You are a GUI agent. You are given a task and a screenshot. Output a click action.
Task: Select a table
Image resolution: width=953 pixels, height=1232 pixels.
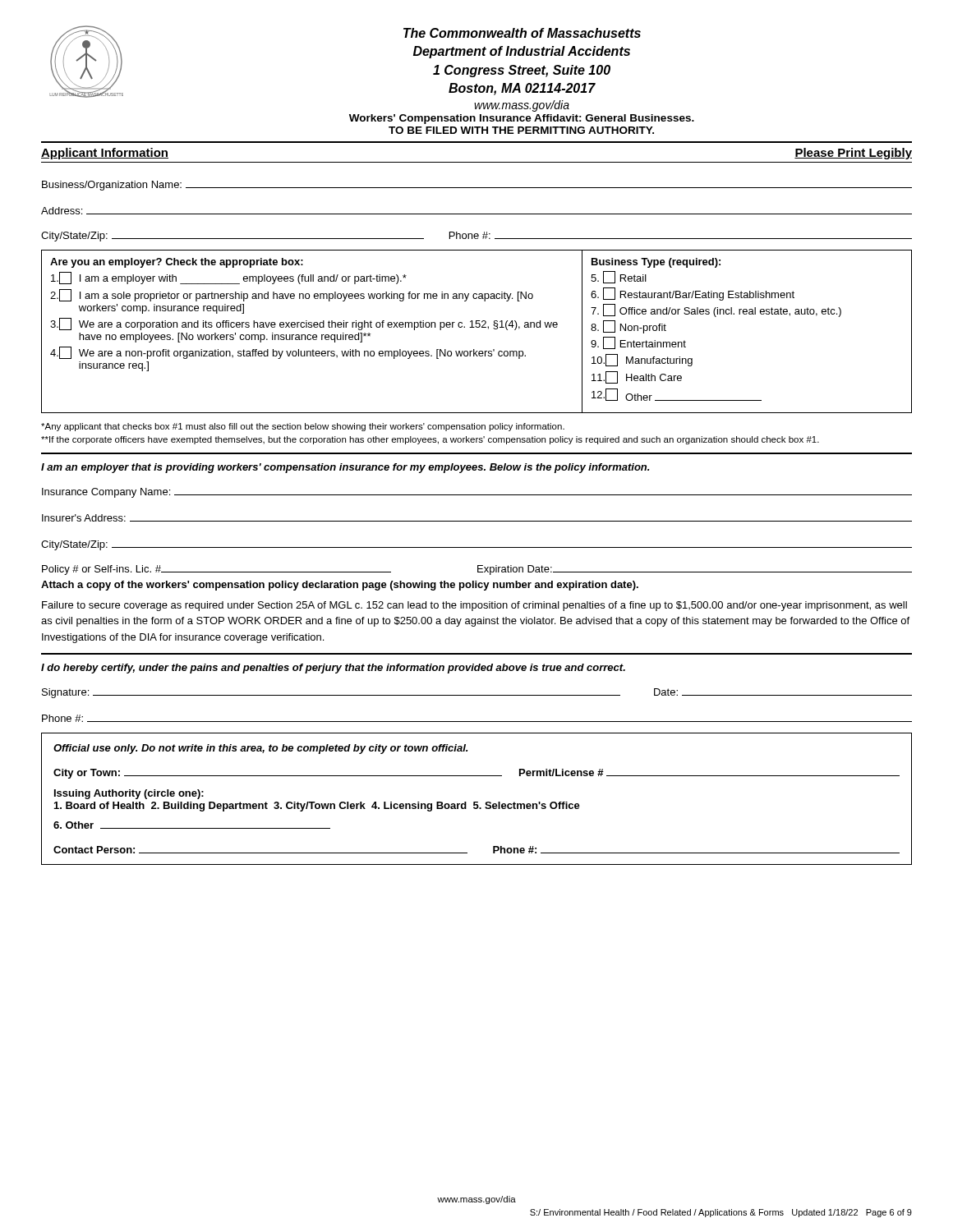tap(476, 331)
